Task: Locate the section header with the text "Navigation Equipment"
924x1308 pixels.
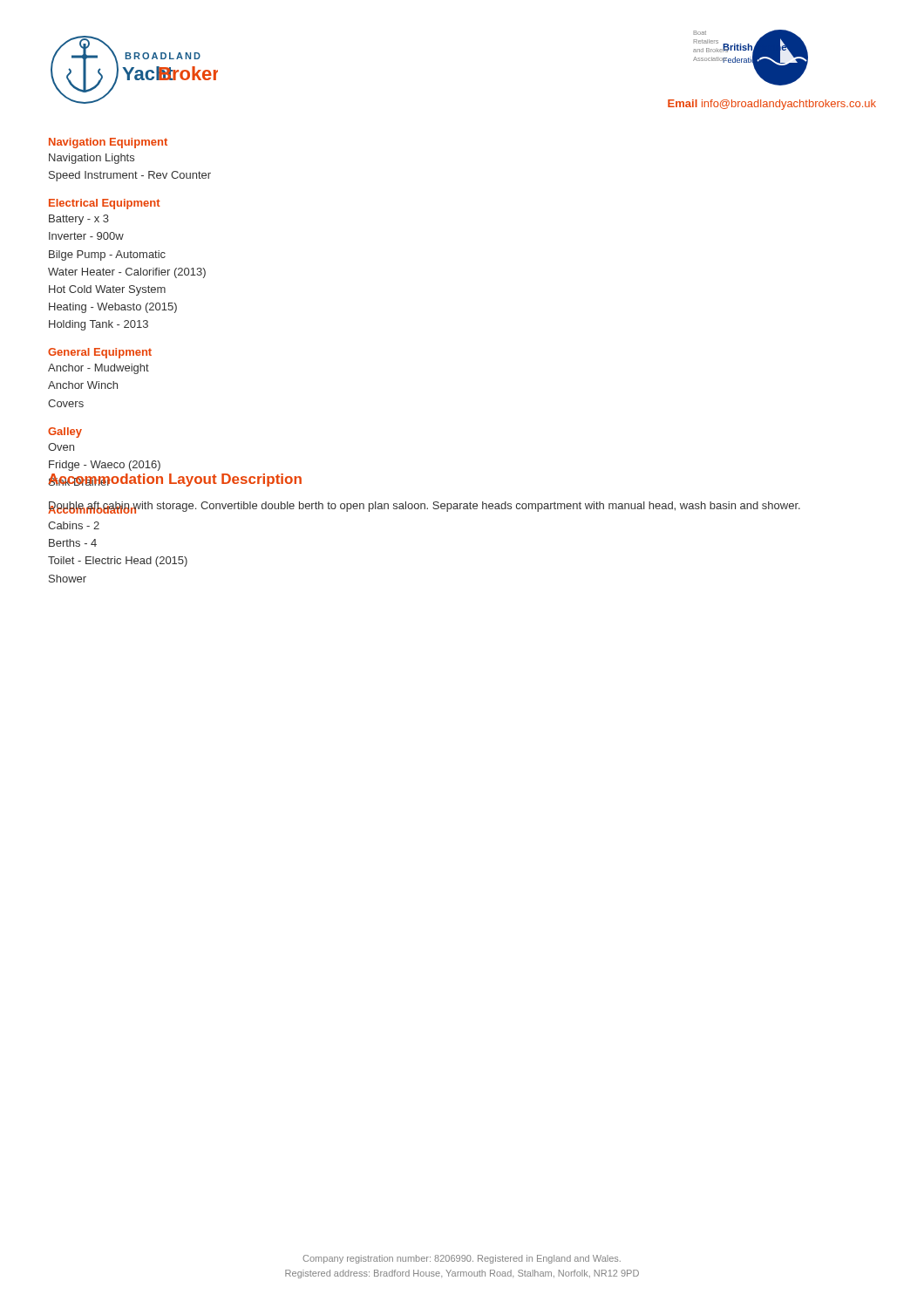Action: click(108, 142)
